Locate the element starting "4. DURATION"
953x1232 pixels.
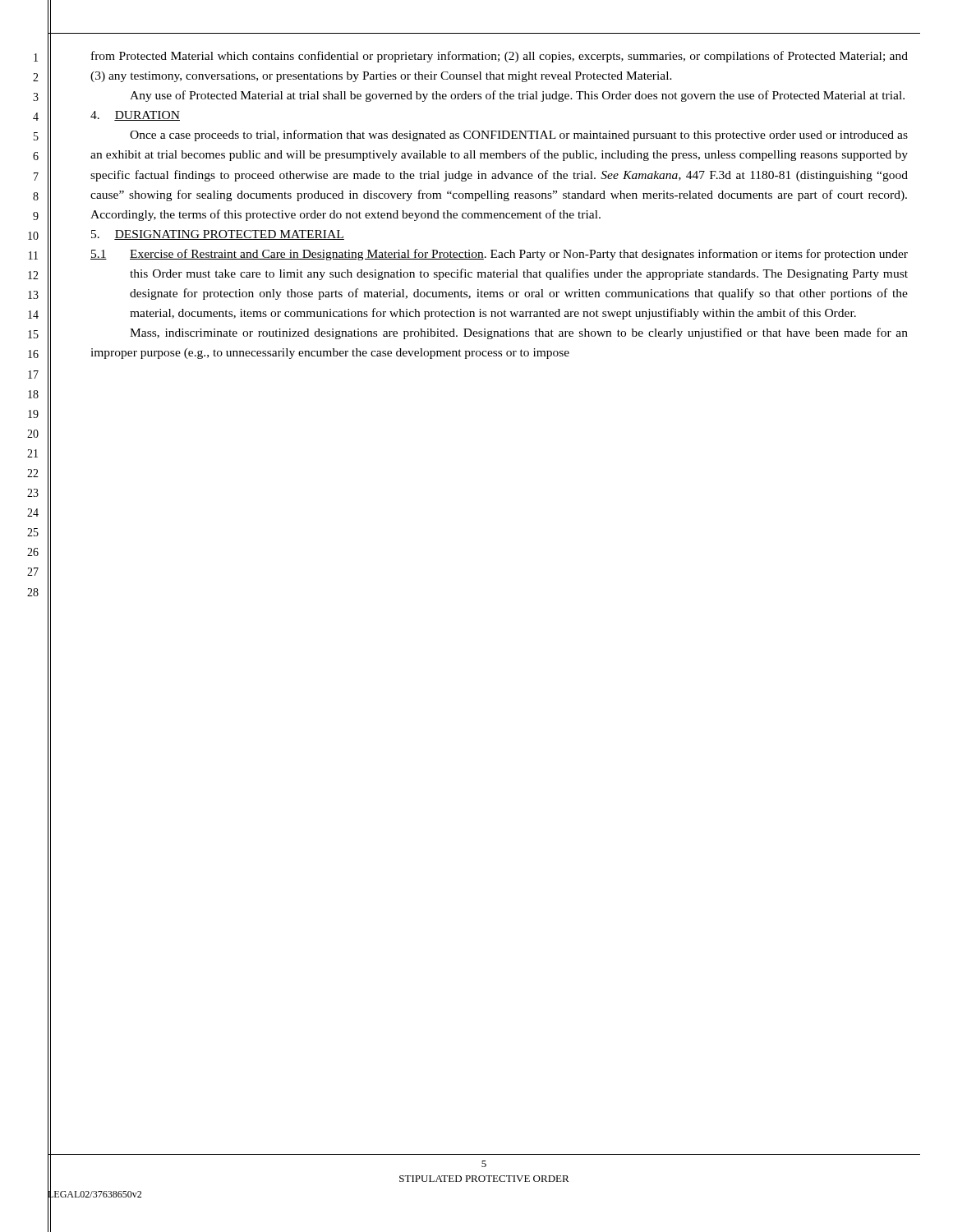click(x=135, y=115)
